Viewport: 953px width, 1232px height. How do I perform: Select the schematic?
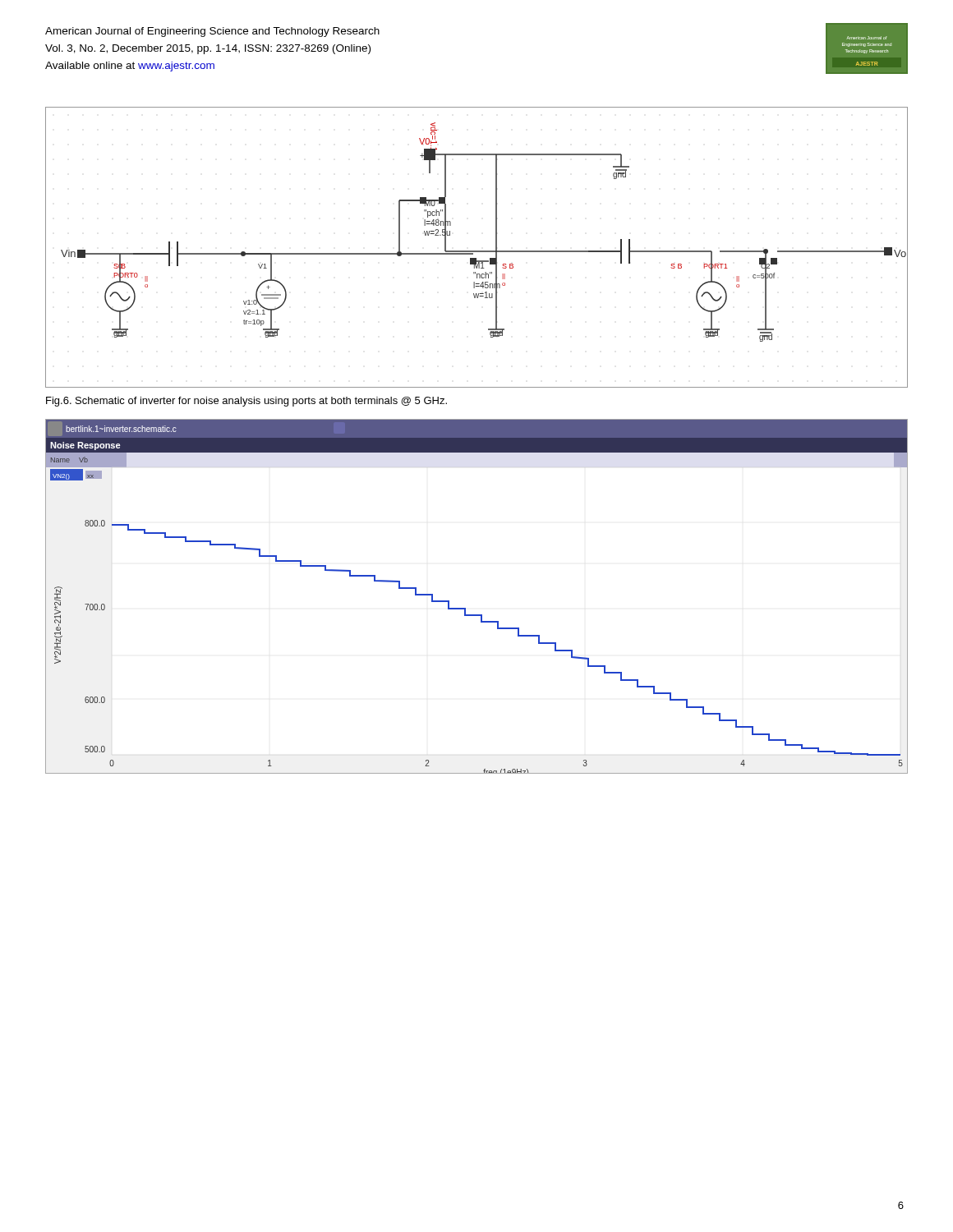click(476, 247)
